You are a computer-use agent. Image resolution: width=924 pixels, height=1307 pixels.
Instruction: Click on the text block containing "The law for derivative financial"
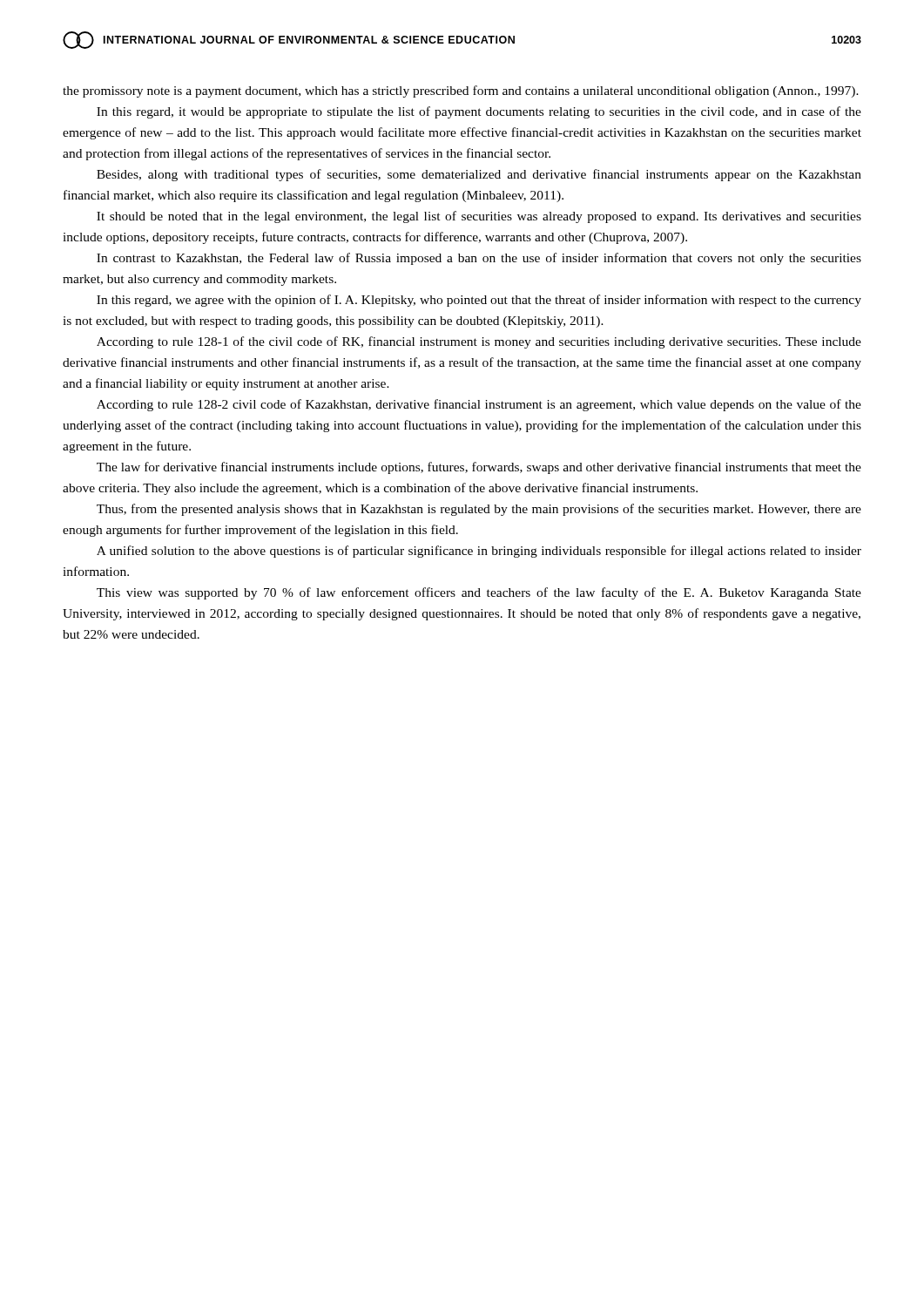(x=462, y=478)
